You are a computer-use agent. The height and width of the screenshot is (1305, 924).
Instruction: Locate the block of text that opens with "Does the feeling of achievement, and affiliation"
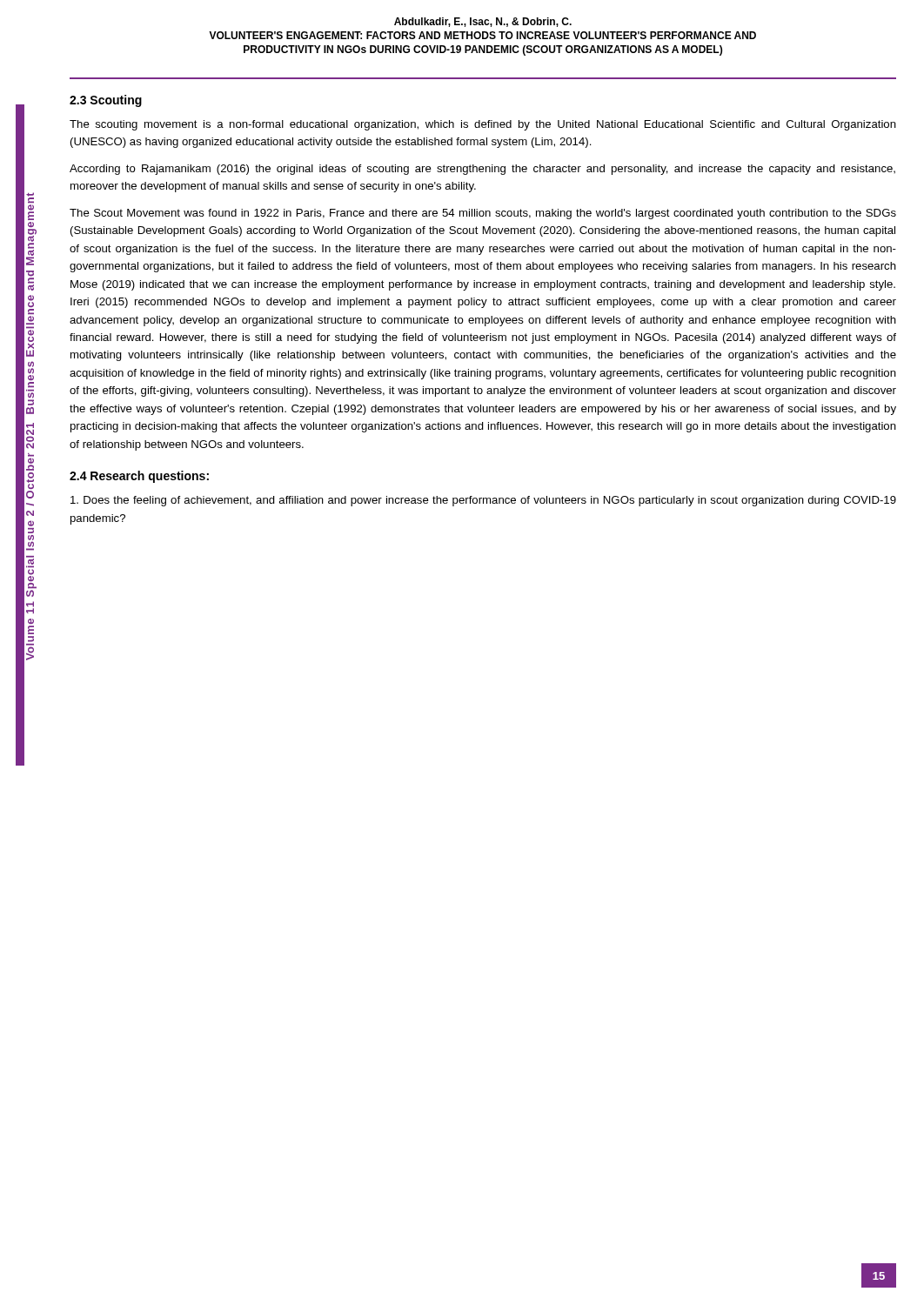click(483, 509)
